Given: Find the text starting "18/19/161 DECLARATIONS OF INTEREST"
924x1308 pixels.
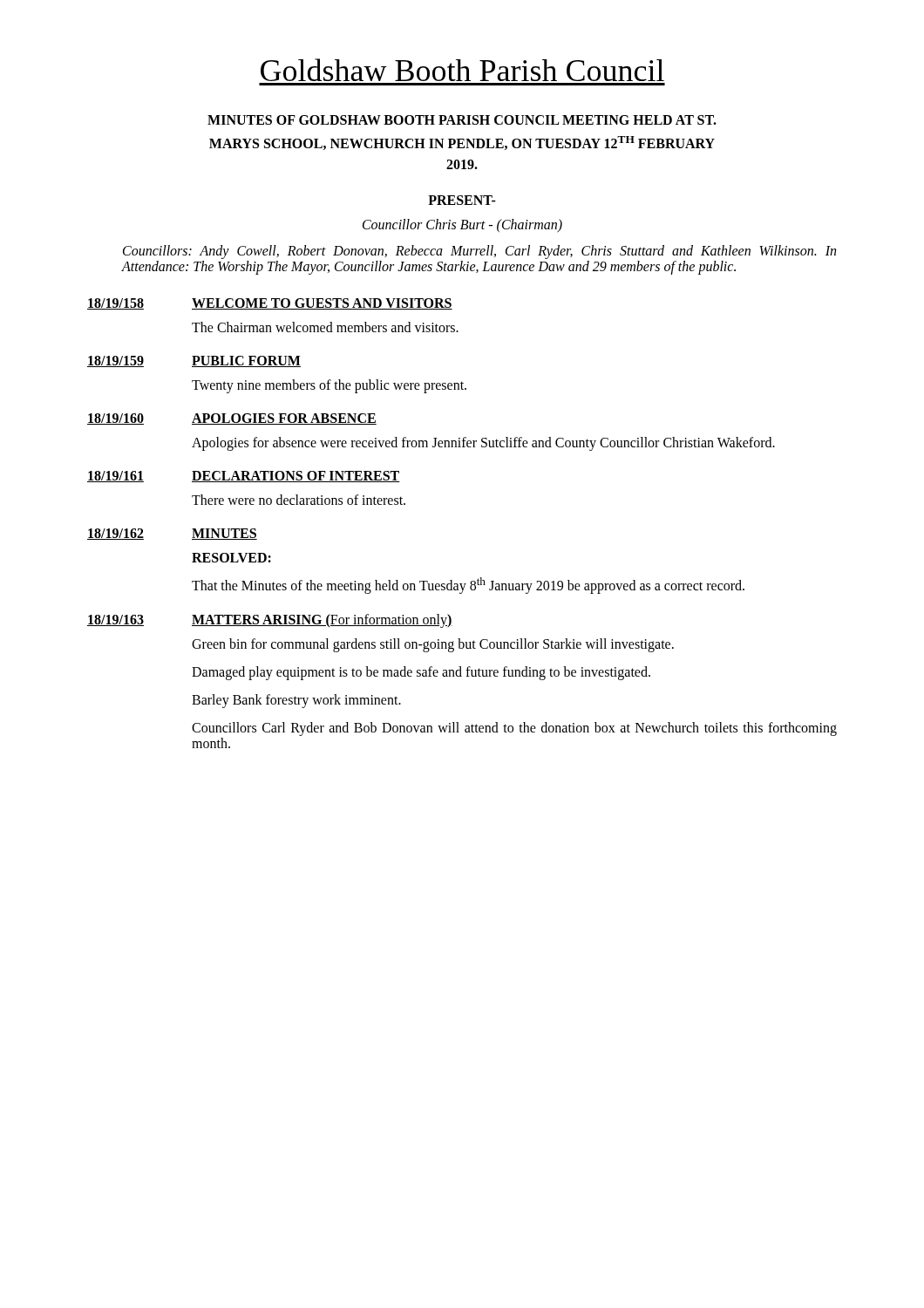Looking at the screenshot, I should pos(243,476).
